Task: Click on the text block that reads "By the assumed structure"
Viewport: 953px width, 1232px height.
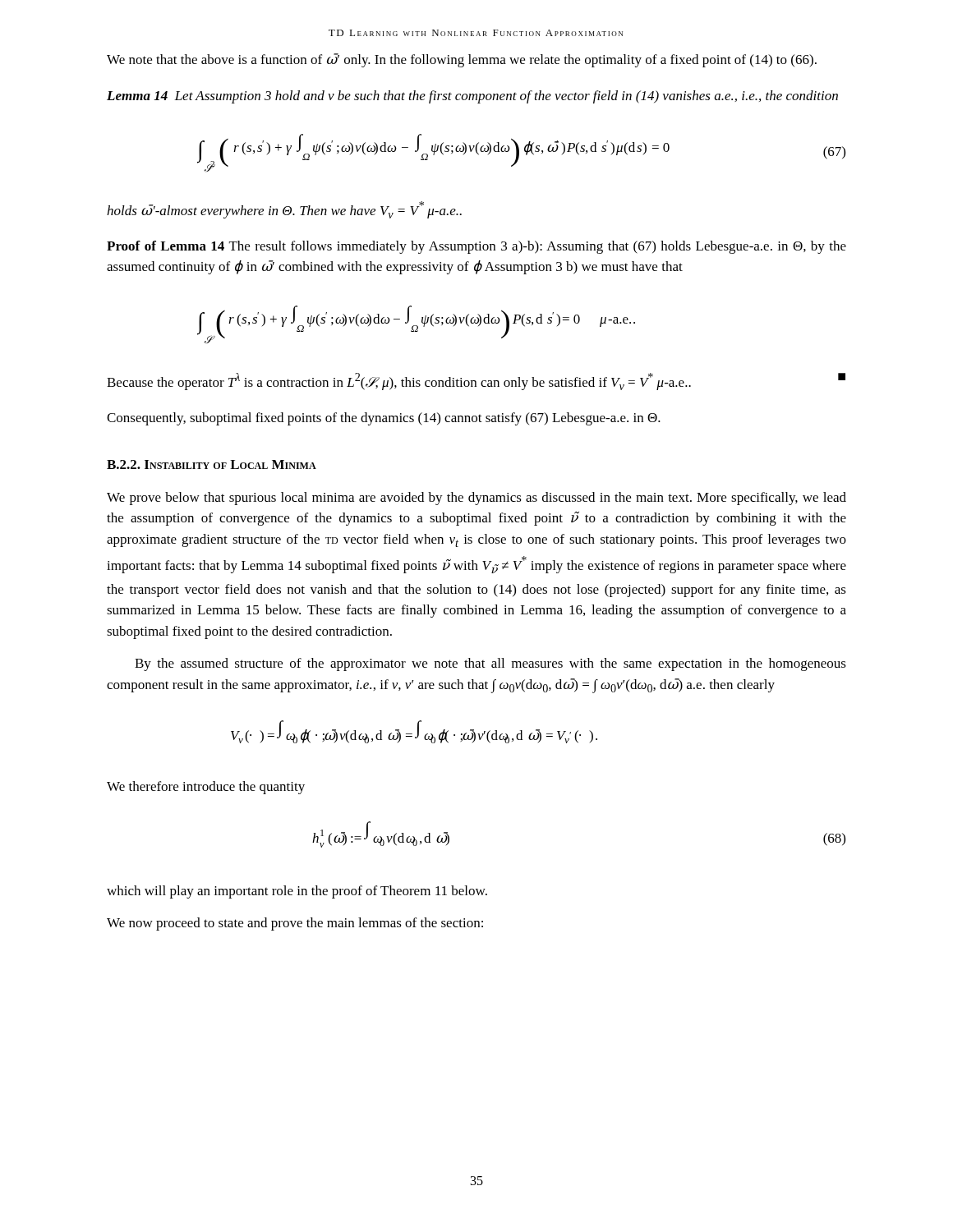Action: 476,675
